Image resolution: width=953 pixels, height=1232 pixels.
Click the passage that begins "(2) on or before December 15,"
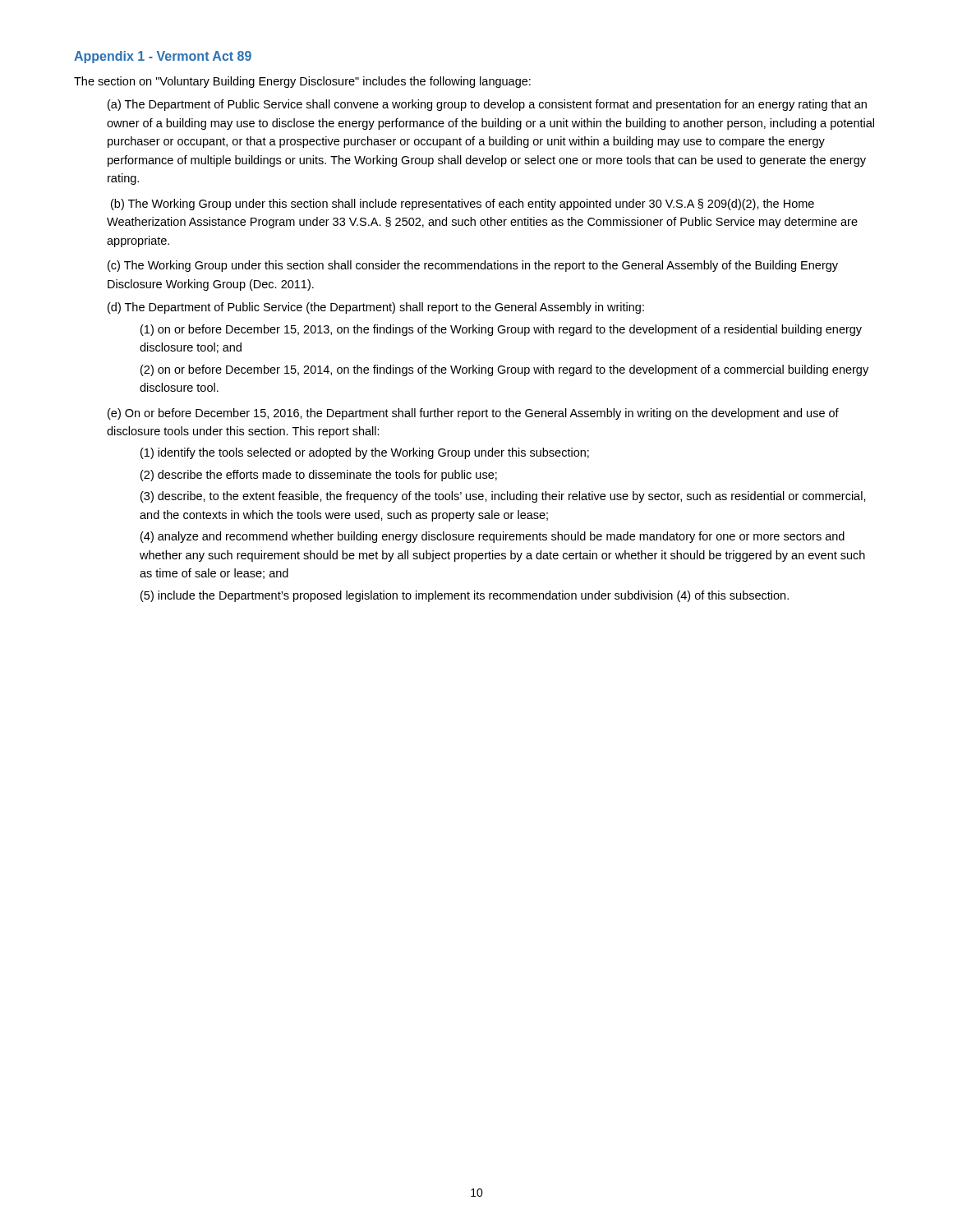(x=504, y=378)
